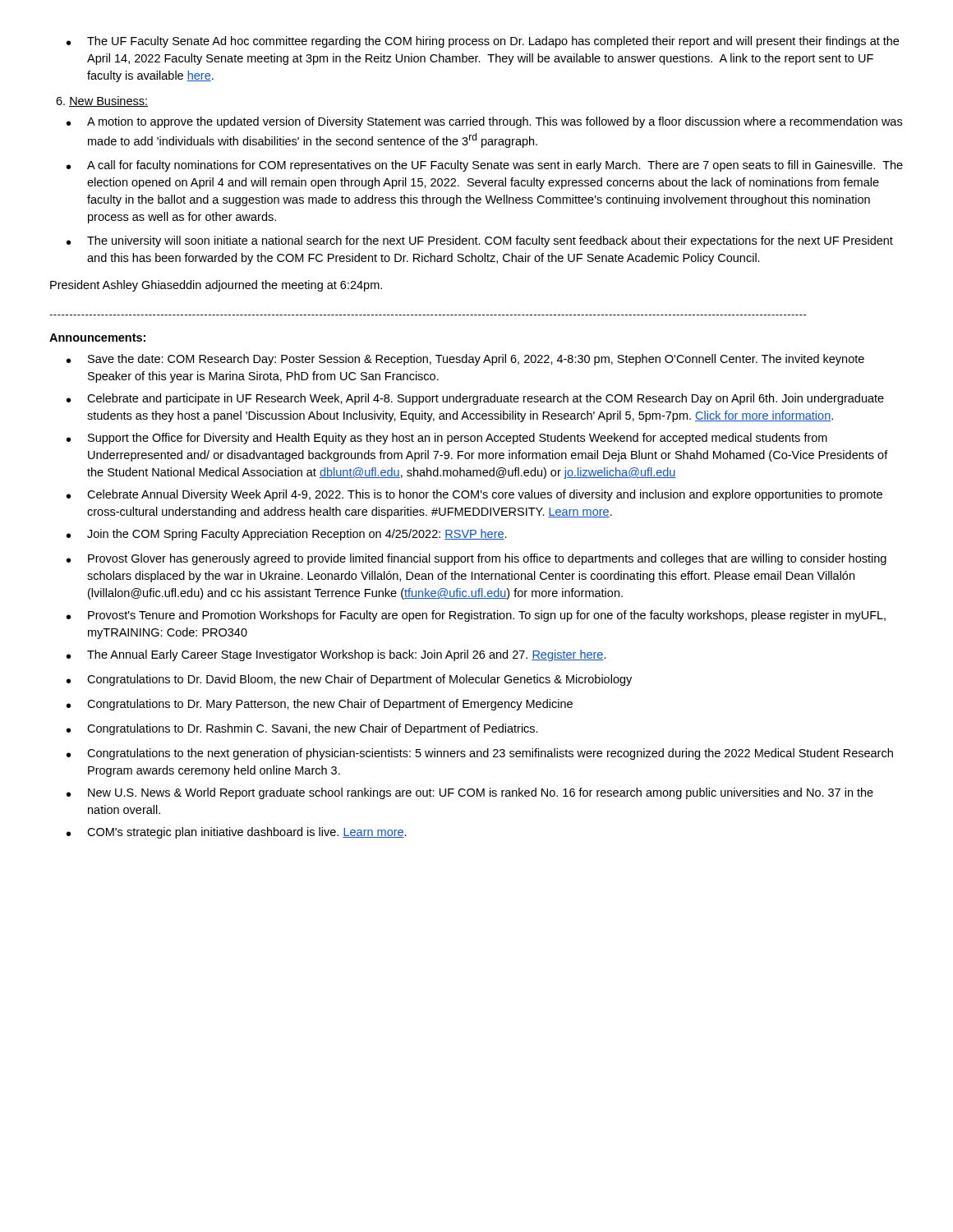
Task: Select the text block starting "• Celebrate Annual Diversity Week April 4-9,"
Action: tap(485, 504)
